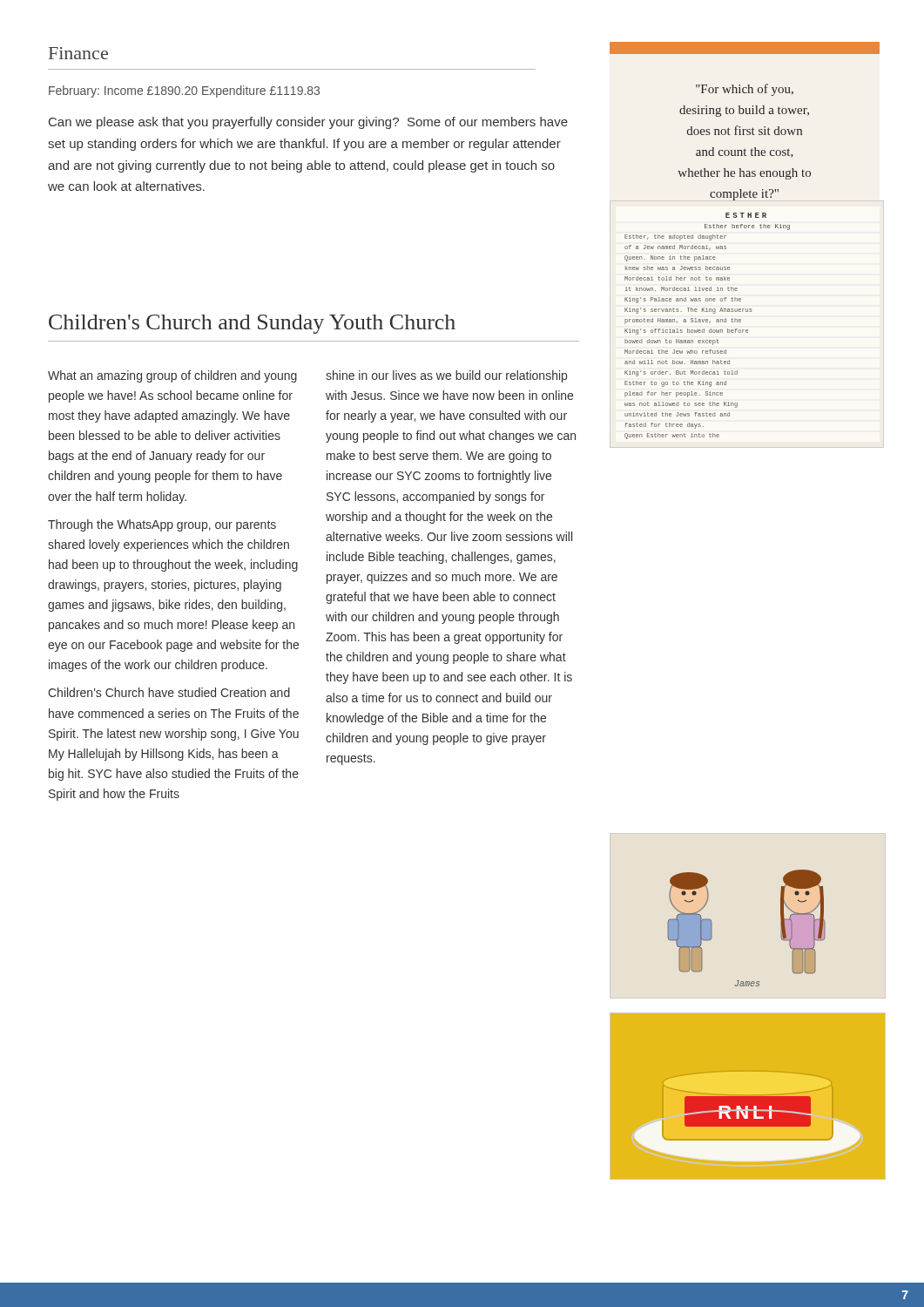
Task: Locate the photo
Action: point(748,1096)
